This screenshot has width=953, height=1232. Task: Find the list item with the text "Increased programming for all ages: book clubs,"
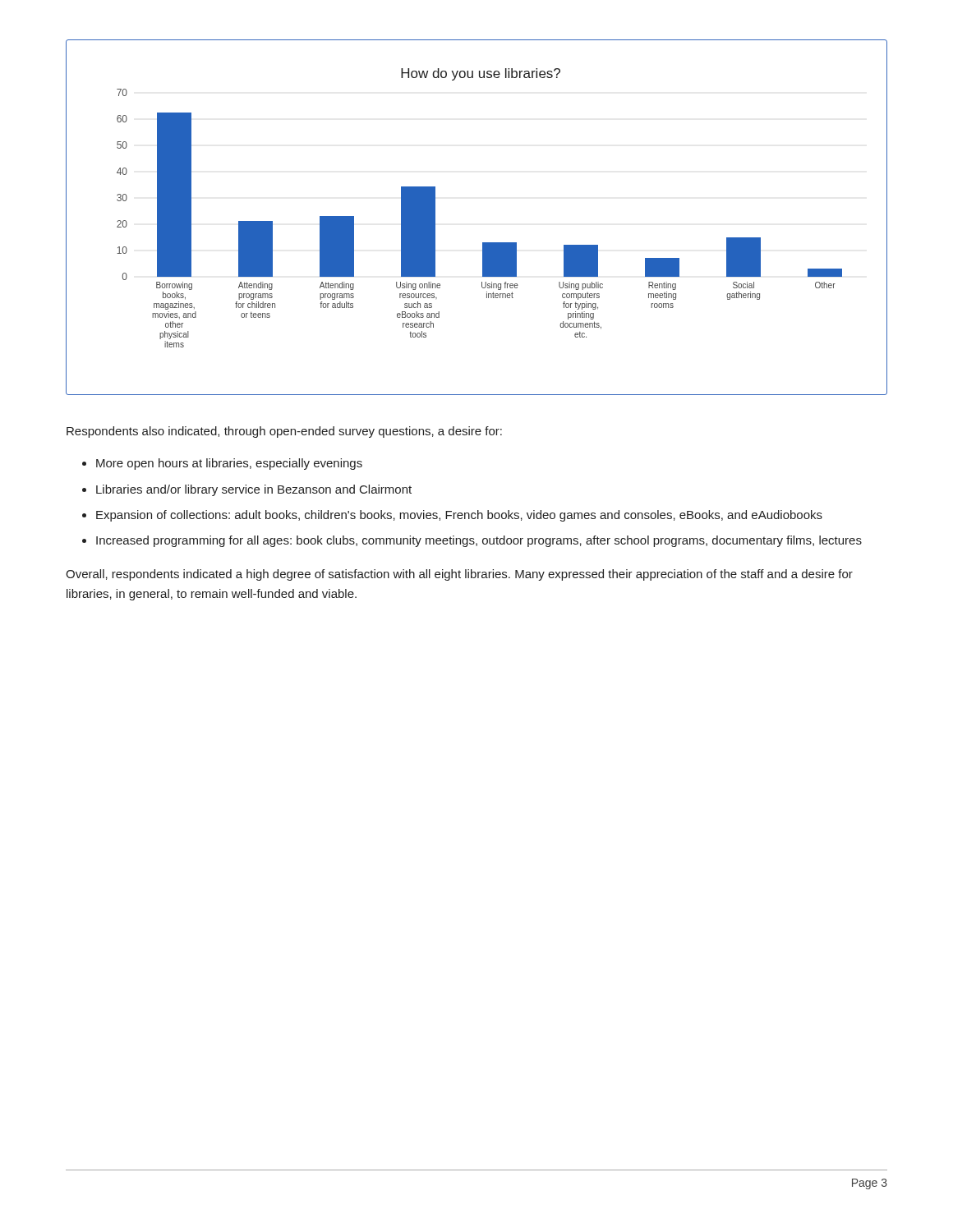pos(479,540)
